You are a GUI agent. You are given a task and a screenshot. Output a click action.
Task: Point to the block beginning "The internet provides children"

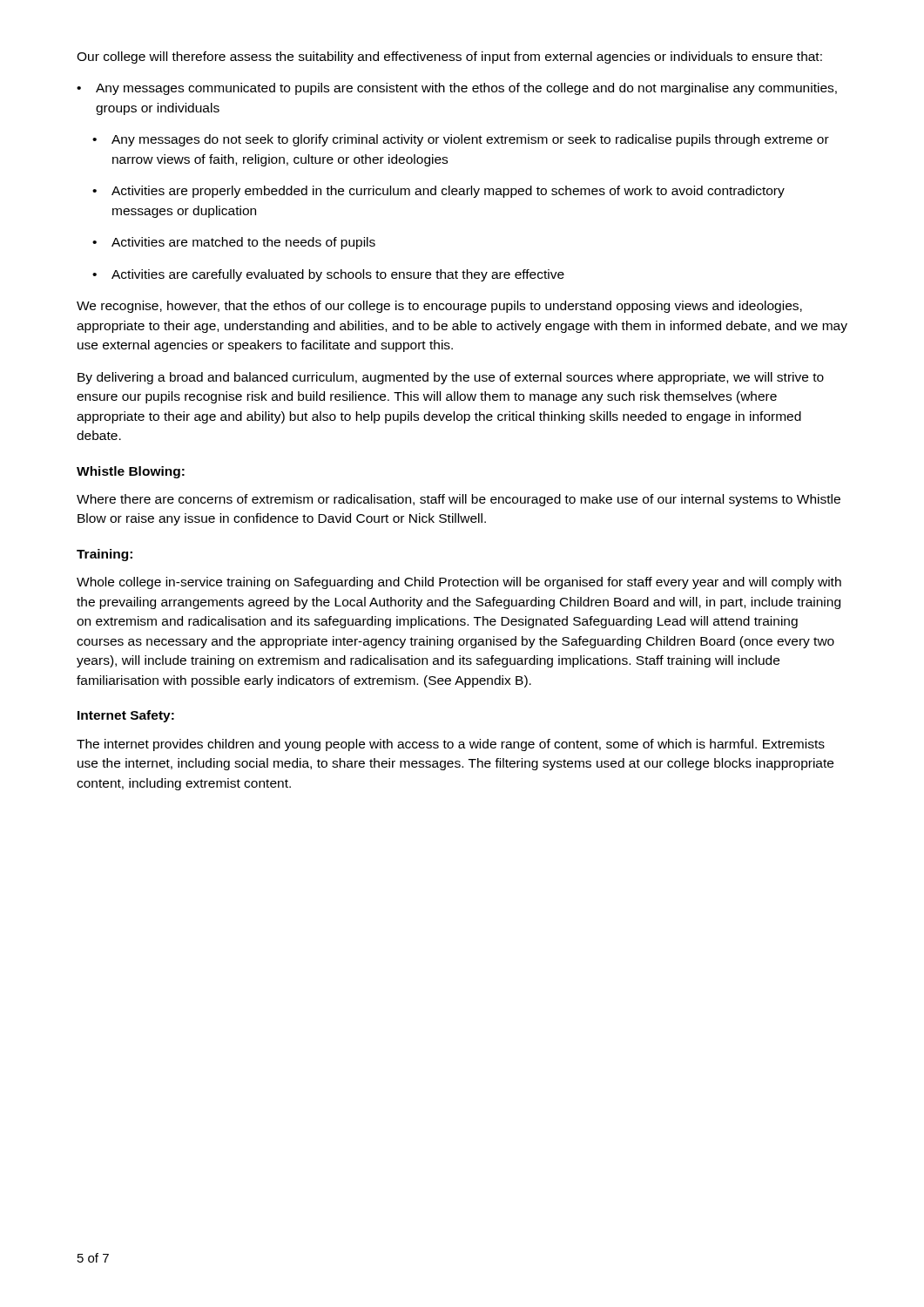point(455,763)
